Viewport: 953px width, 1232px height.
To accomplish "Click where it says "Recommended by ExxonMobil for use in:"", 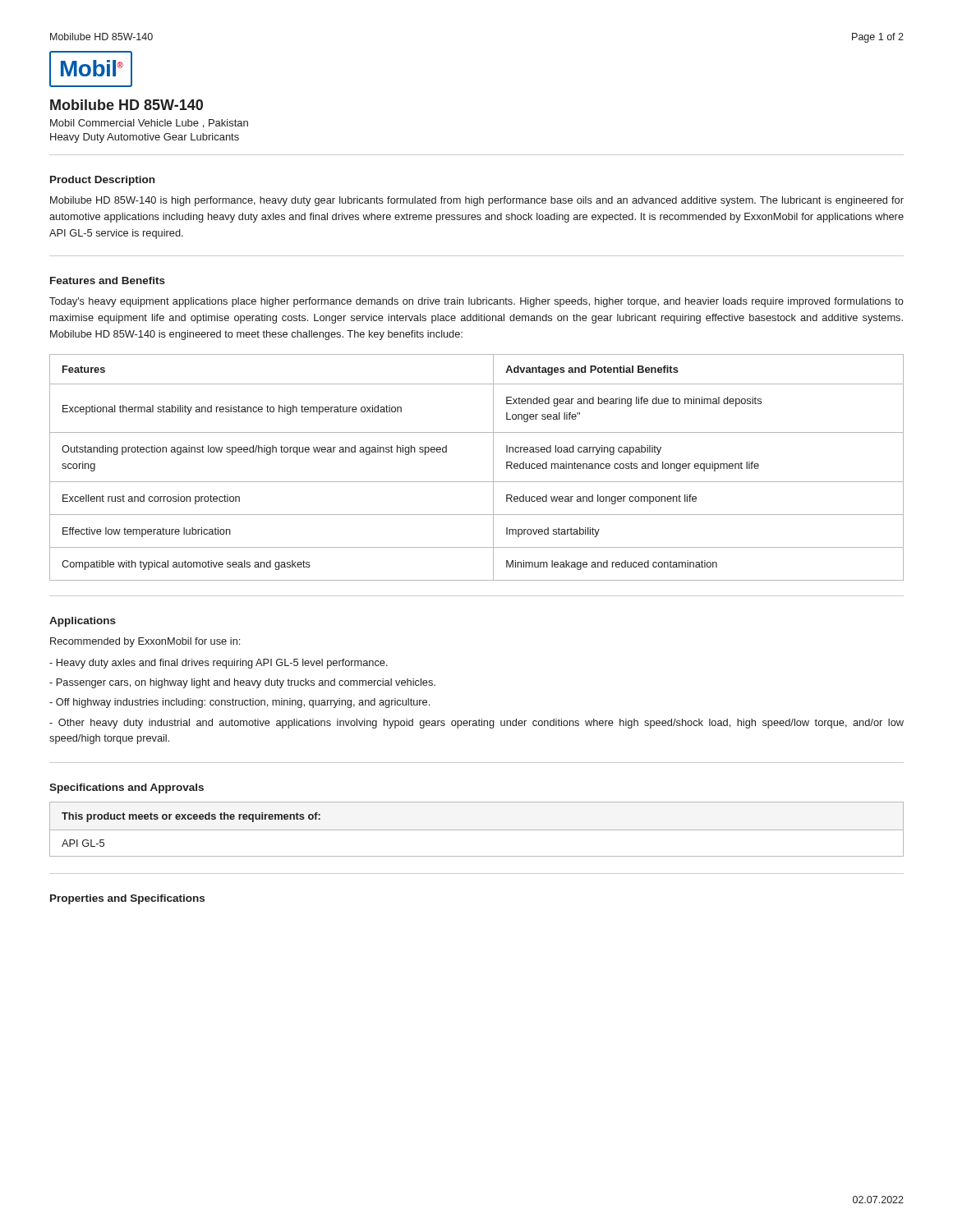I will [x=145, y=641].
